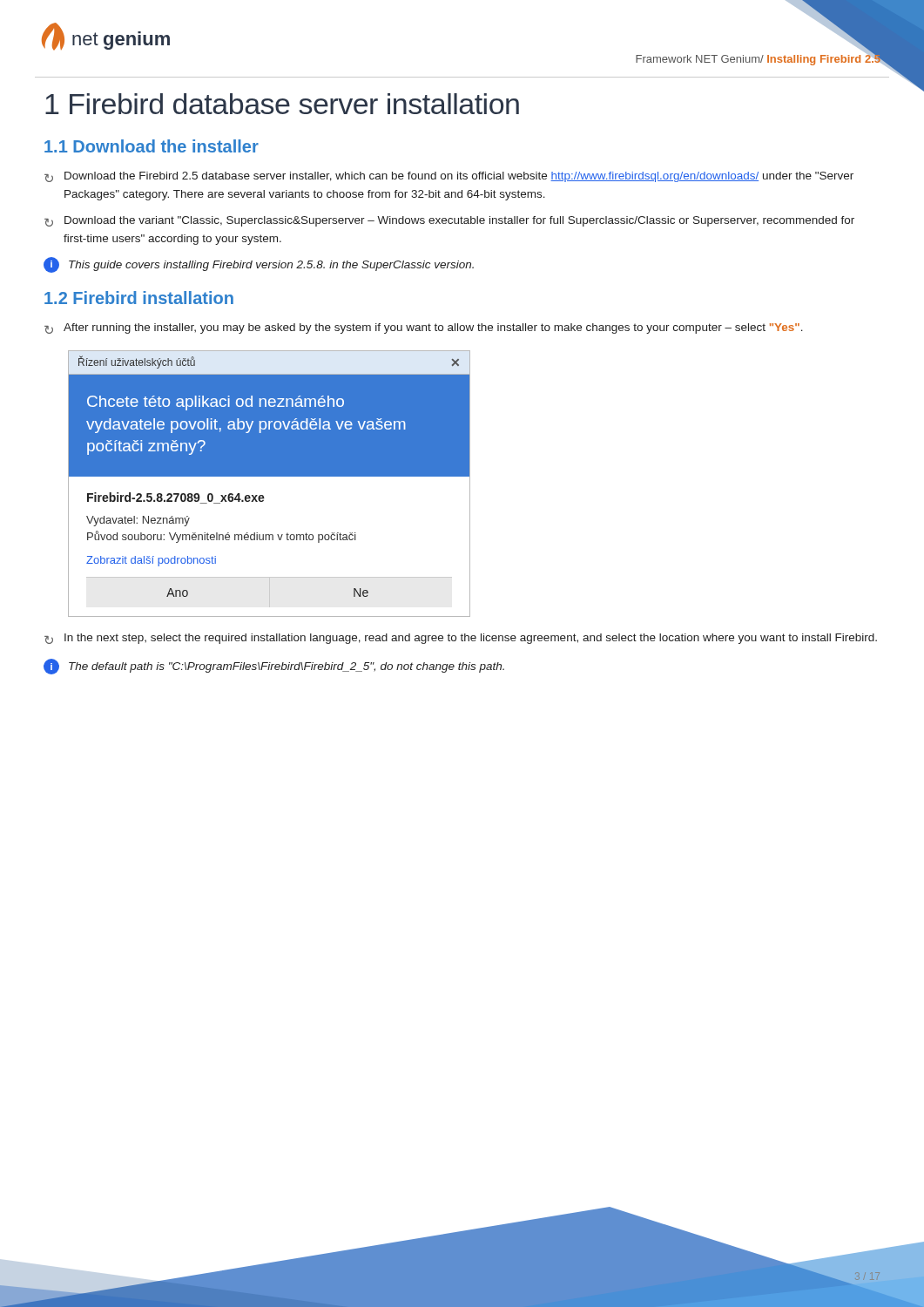Click a screenshot

(x=462, y=483)
